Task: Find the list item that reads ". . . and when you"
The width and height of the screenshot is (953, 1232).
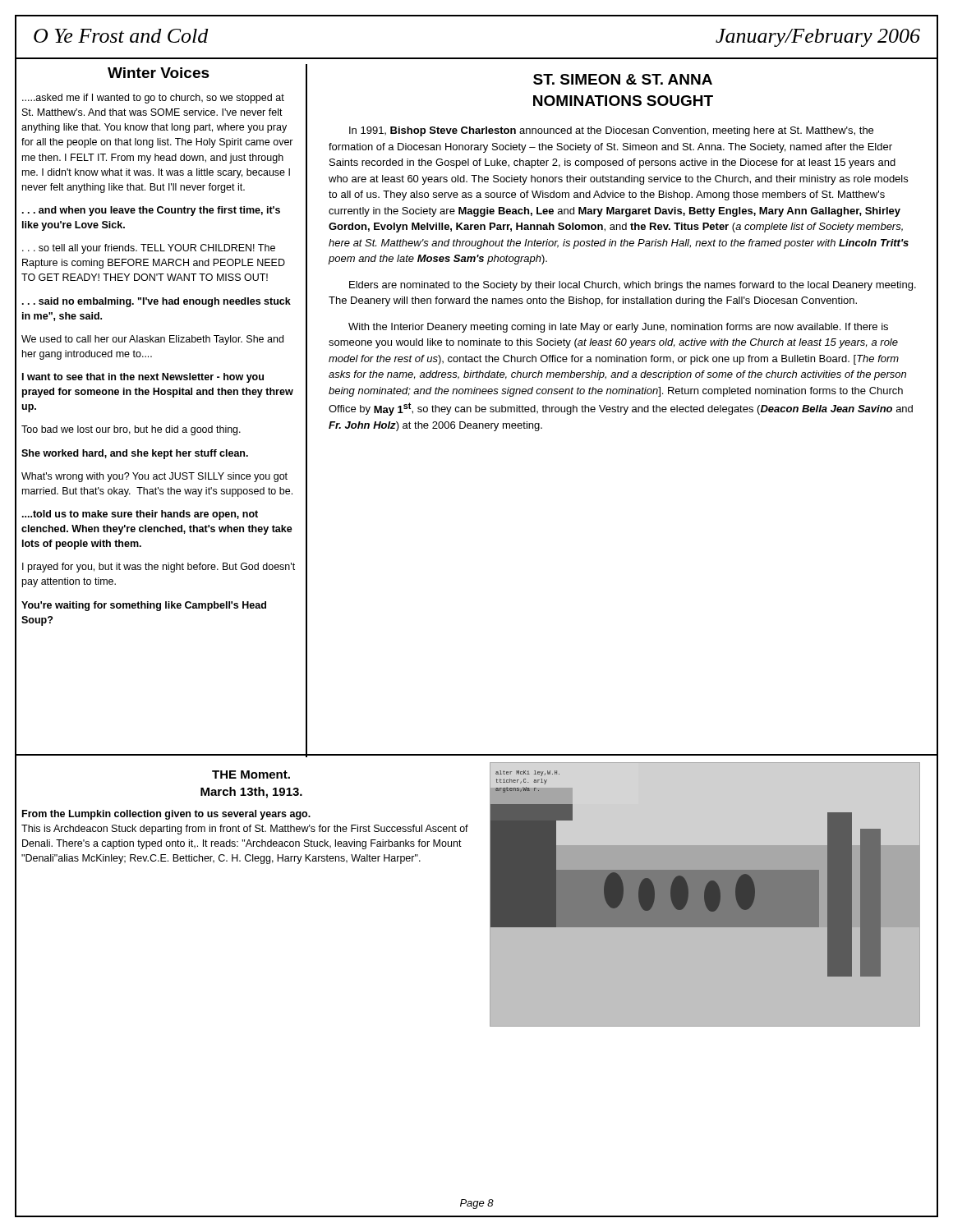Action: pos(151,218)
